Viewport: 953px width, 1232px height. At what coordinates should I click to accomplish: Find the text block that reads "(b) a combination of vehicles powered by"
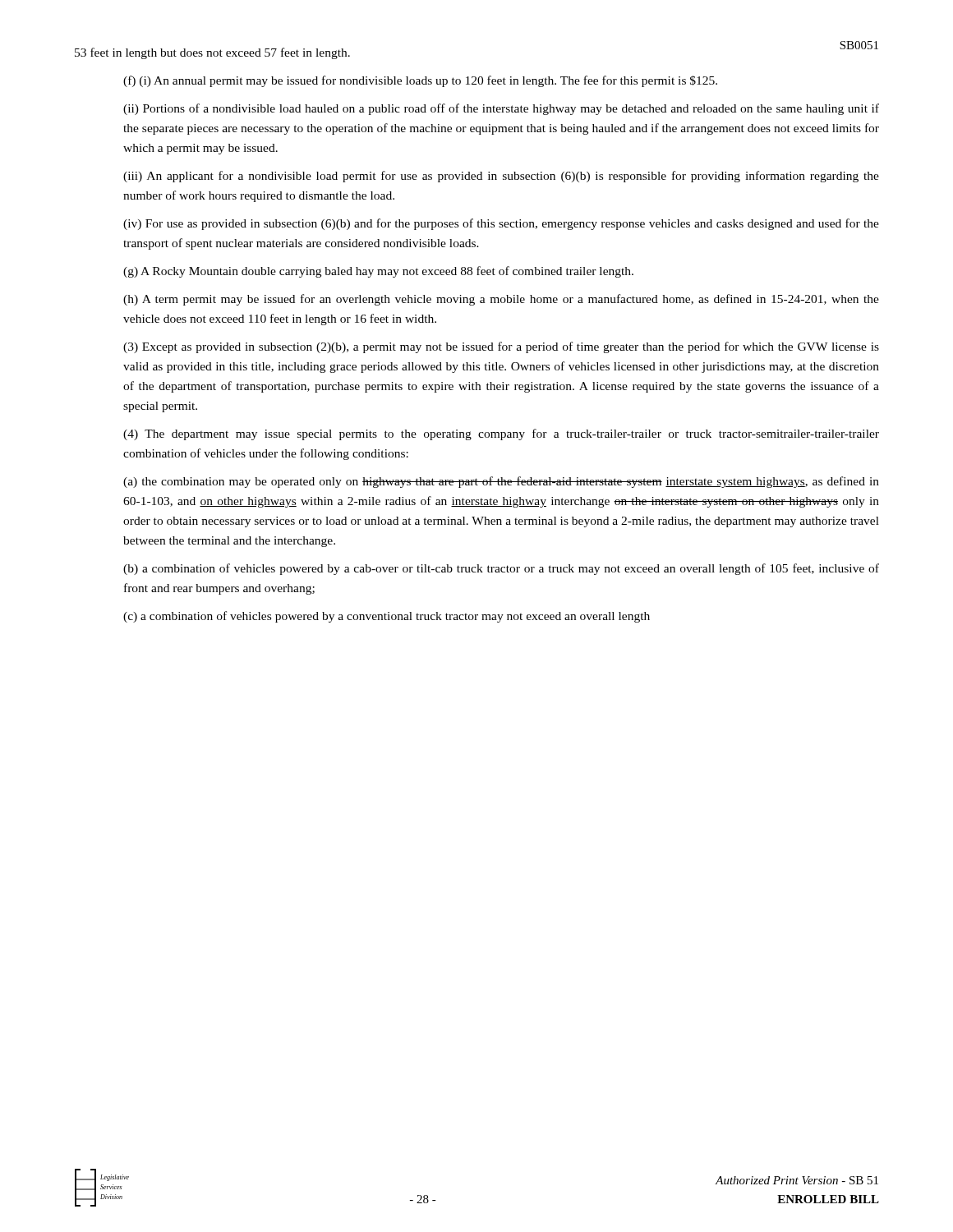(501, 578)
